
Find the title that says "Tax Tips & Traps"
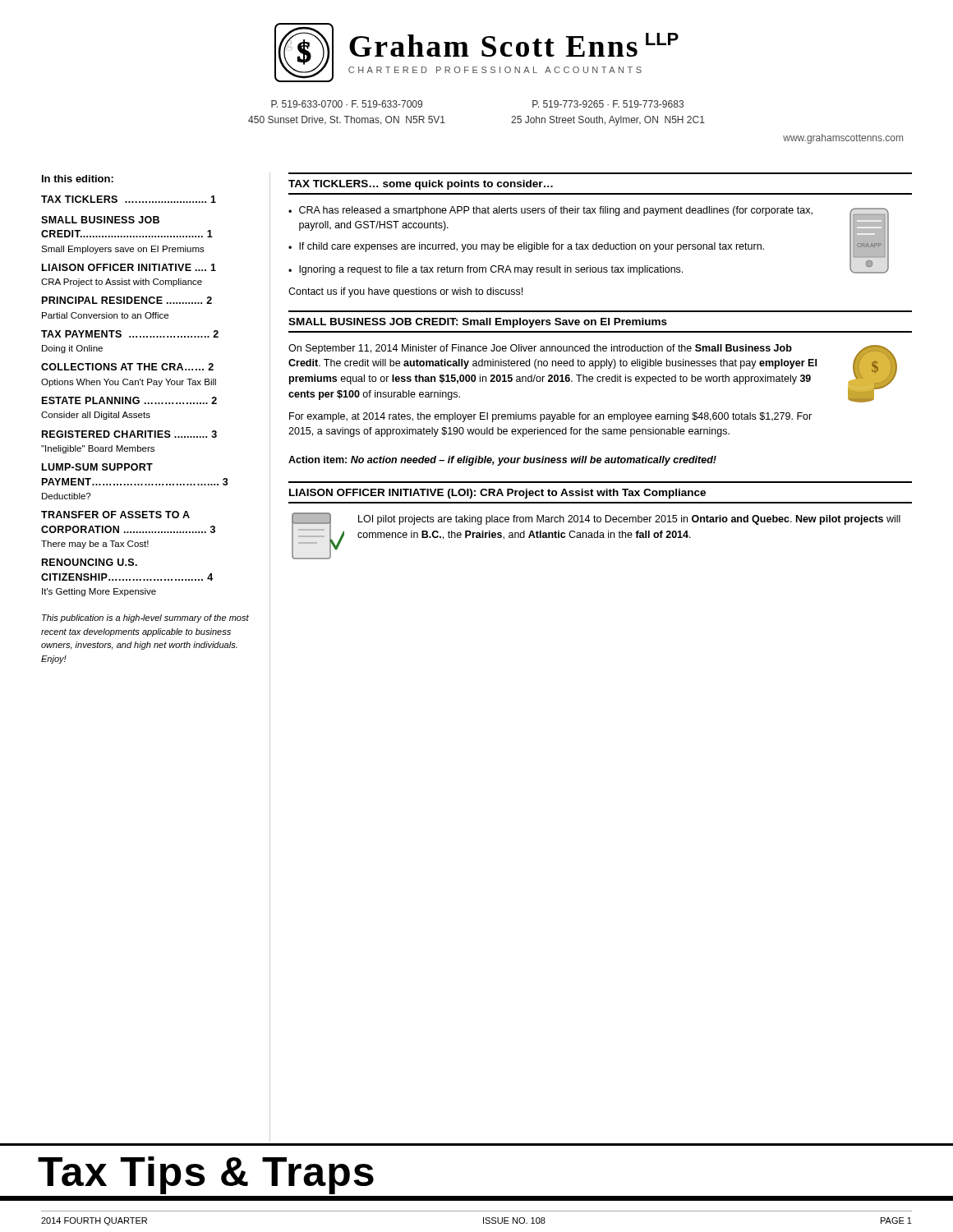point(207,1172)
